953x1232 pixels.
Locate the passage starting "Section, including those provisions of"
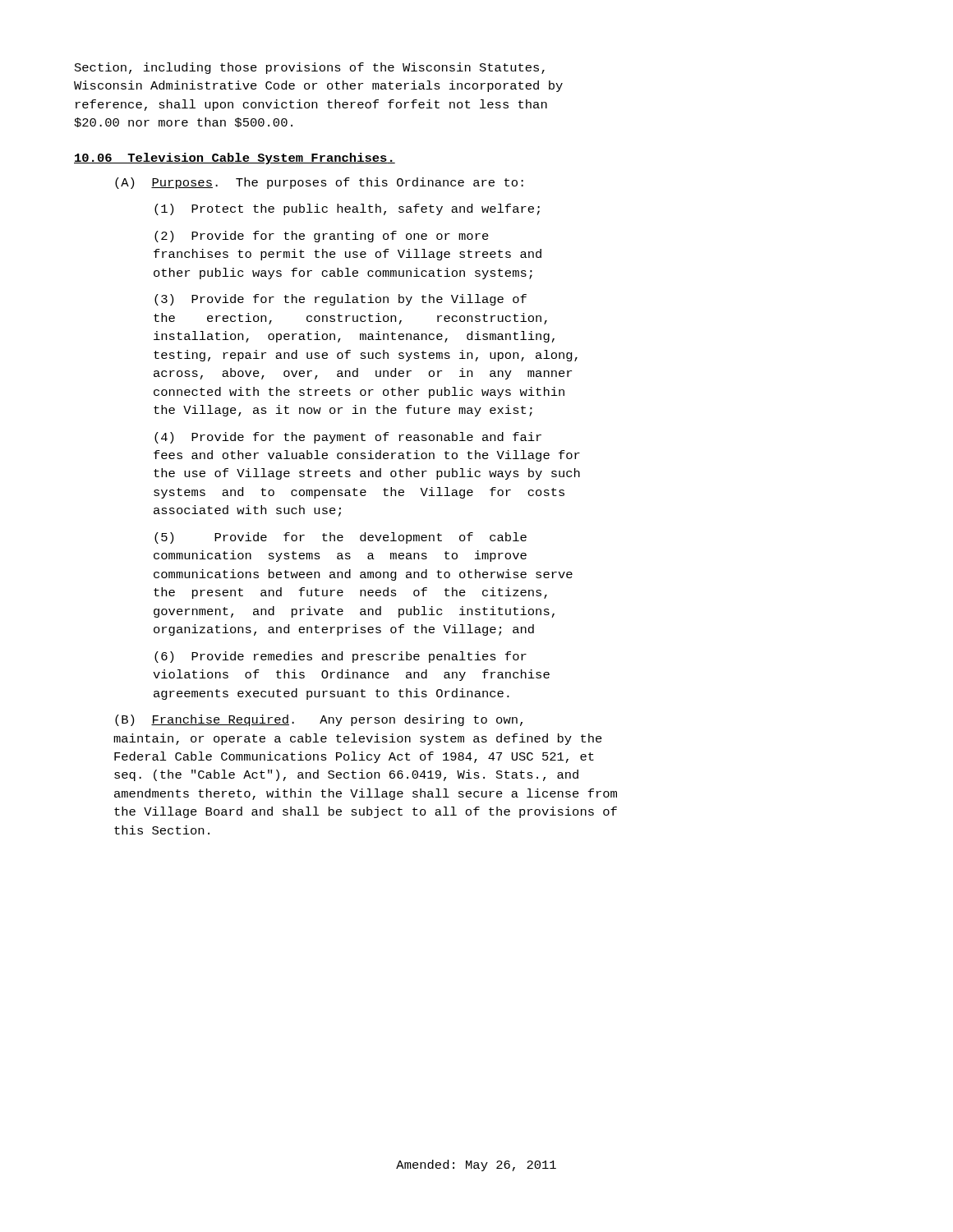[318, 96]
